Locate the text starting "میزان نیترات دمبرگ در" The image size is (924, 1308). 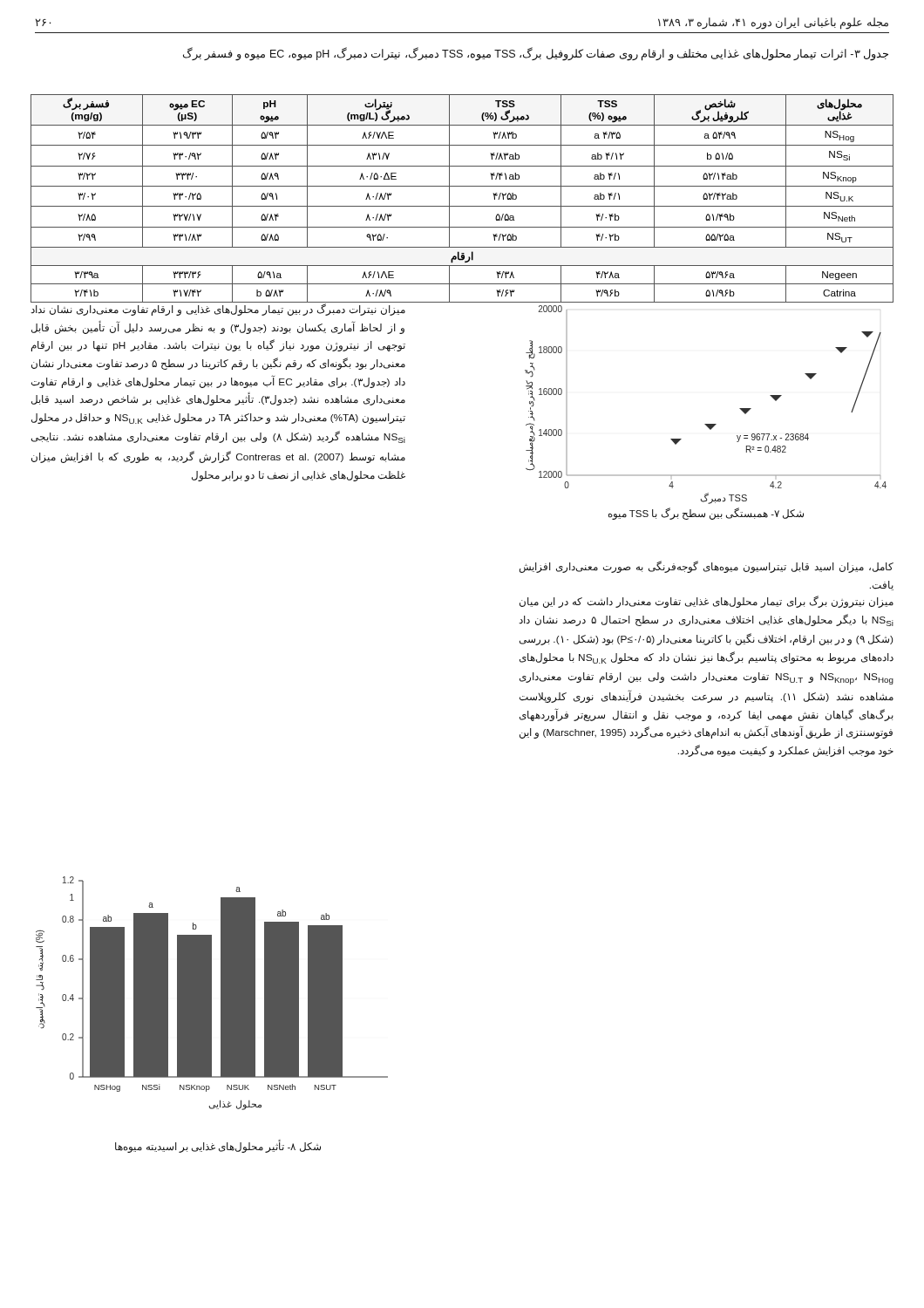tap(218, 392)
